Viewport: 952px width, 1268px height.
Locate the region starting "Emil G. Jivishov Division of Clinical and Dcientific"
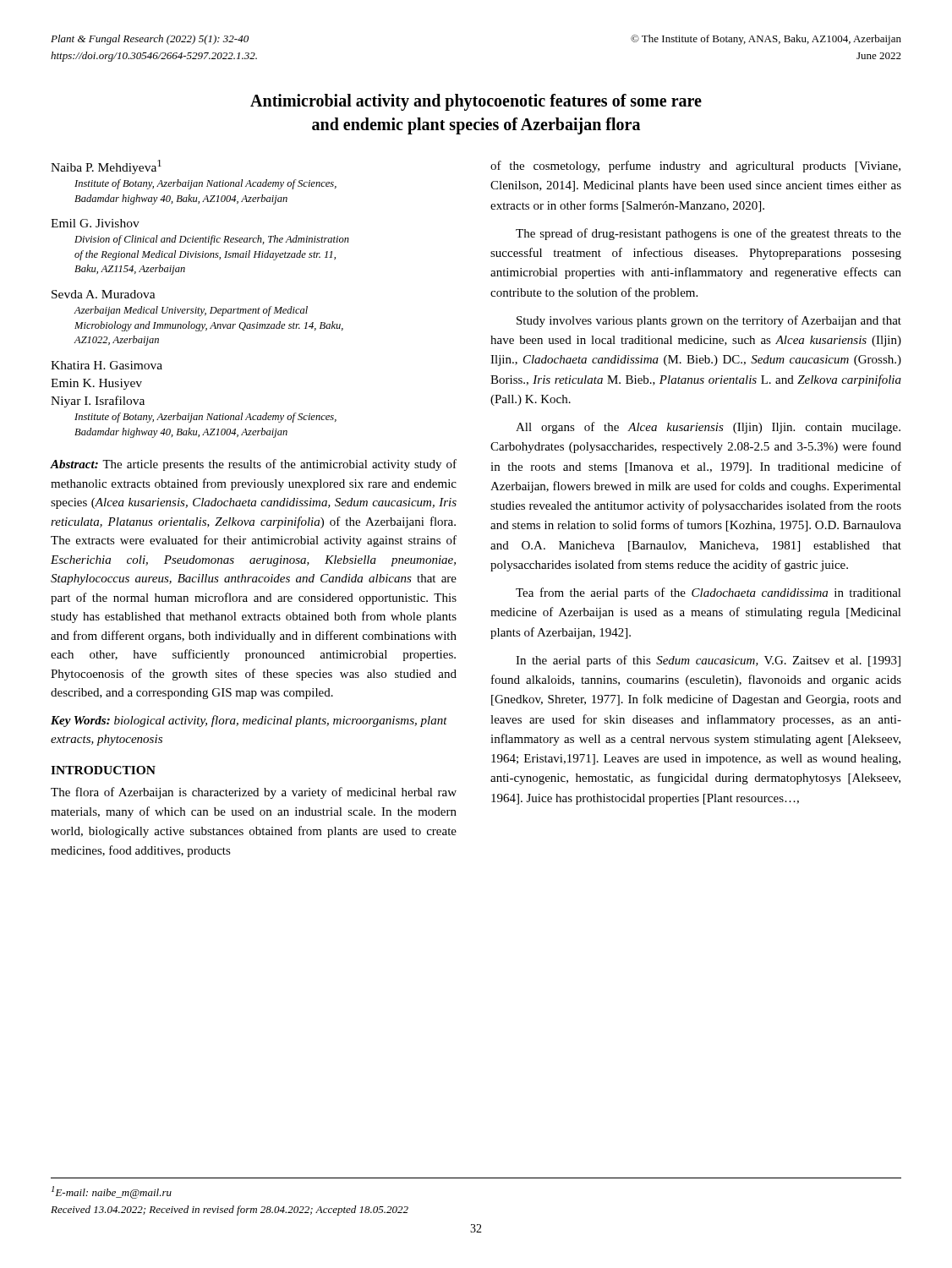[x=254, y=246]
